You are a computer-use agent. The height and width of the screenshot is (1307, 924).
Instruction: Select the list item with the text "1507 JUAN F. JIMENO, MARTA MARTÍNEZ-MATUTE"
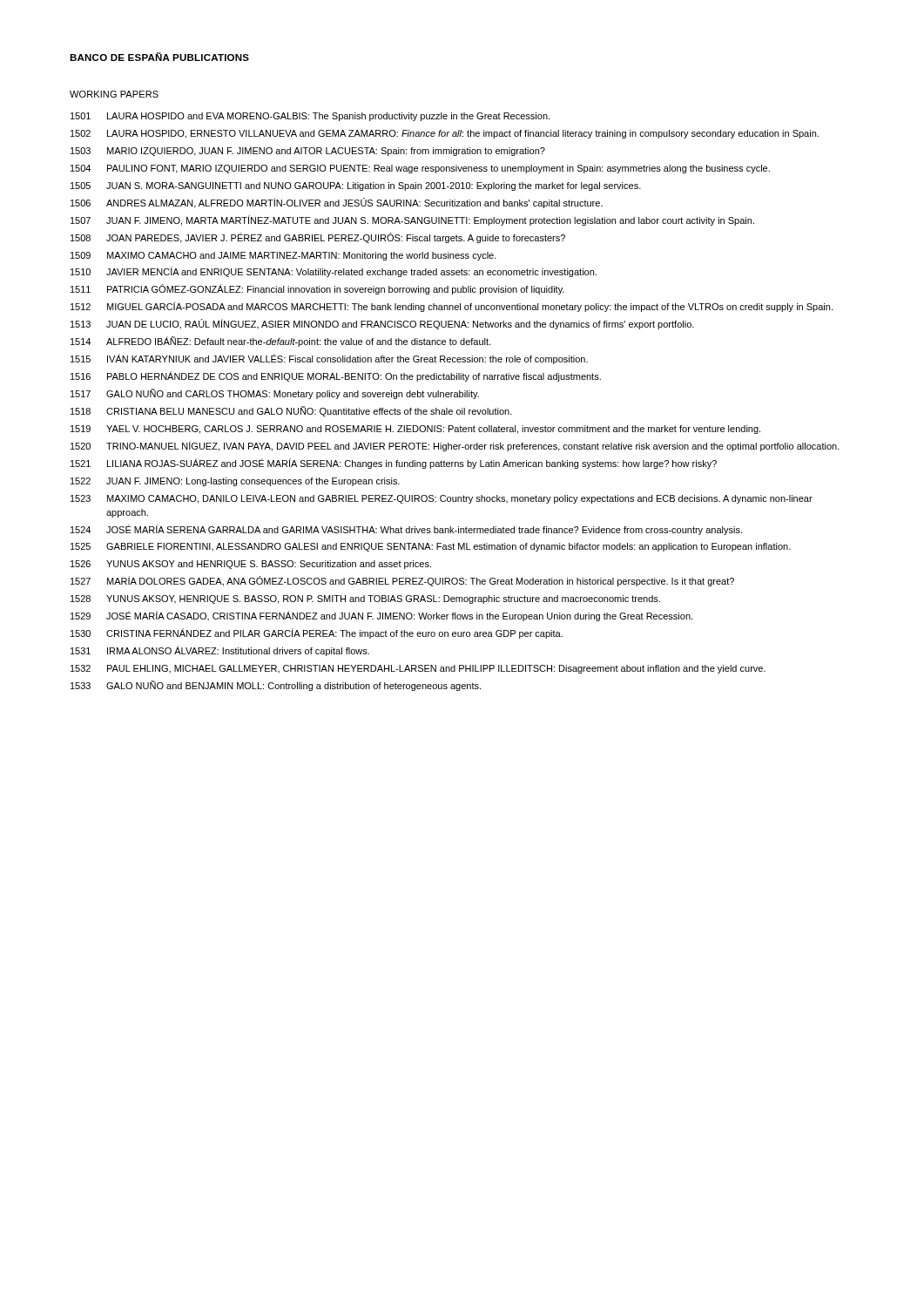(x=462, y=221)
